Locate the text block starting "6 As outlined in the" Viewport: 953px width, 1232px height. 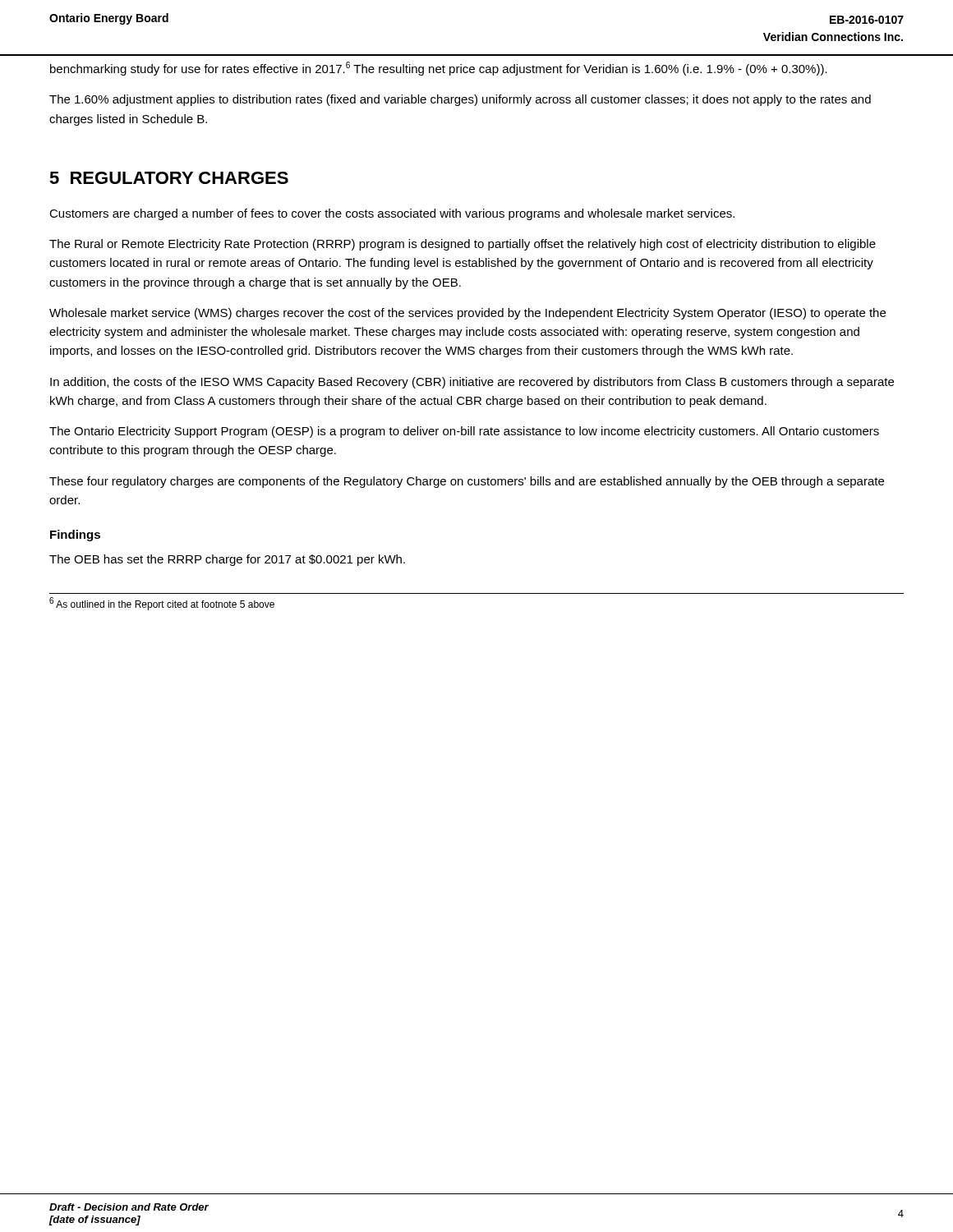(x=162, y=603)
